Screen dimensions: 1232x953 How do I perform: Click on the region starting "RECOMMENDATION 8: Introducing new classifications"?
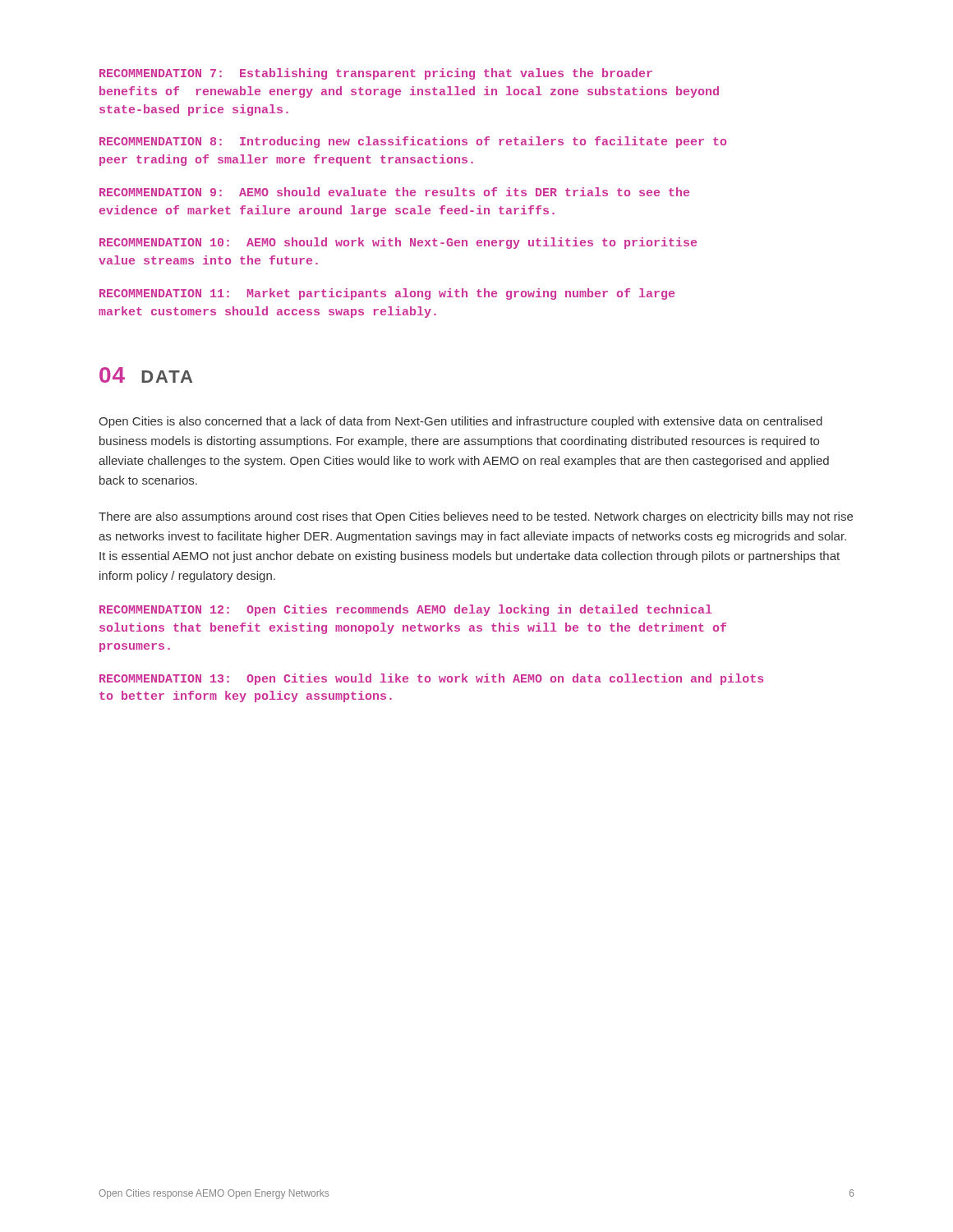pyautogui.click(x=413, y=152)
